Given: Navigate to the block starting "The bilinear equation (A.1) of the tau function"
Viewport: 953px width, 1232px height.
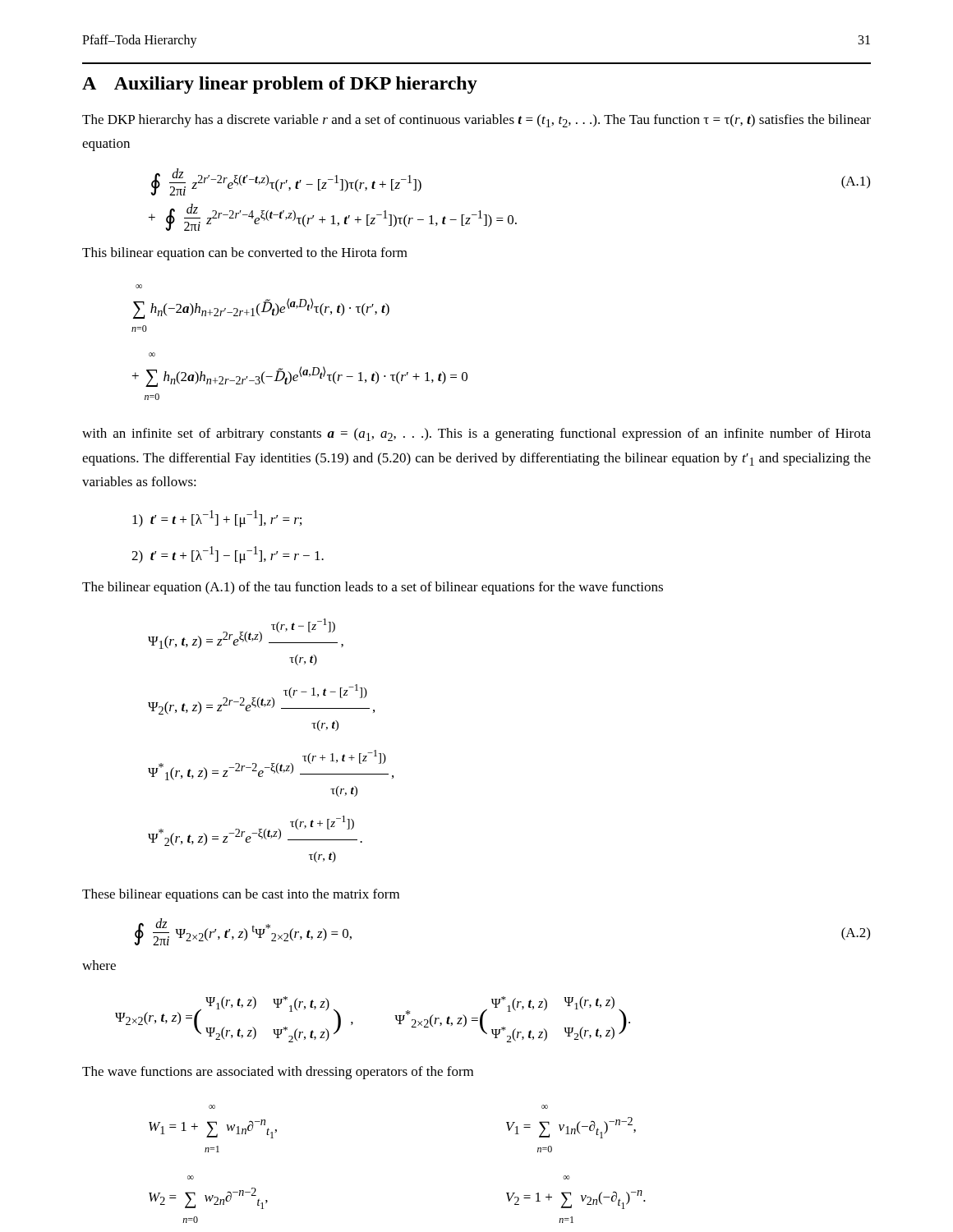Looking at the screenshot, I should coord(476,587).
